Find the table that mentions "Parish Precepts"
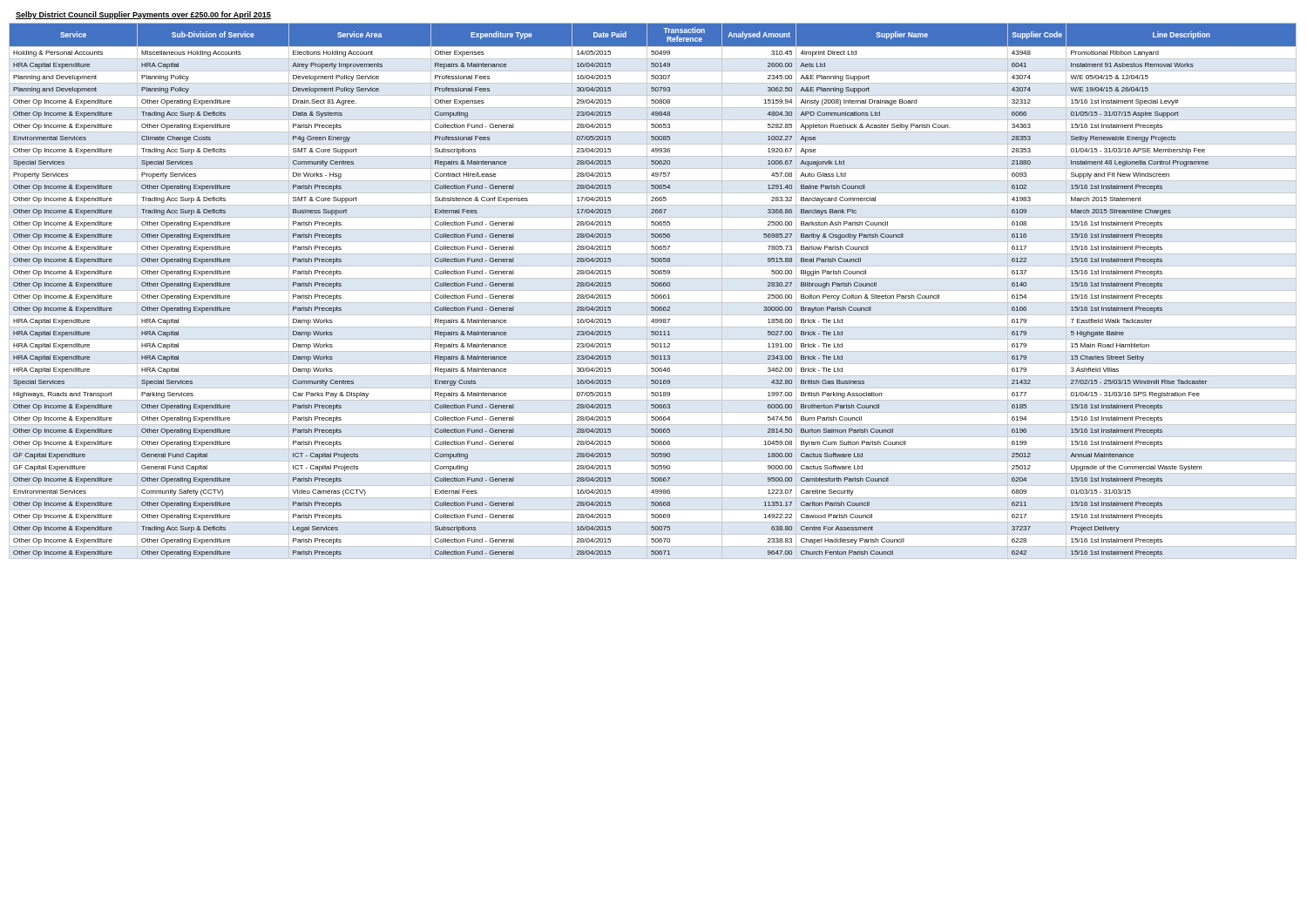Viewport: 1307px width, 924px height. [x=654, y=291]
